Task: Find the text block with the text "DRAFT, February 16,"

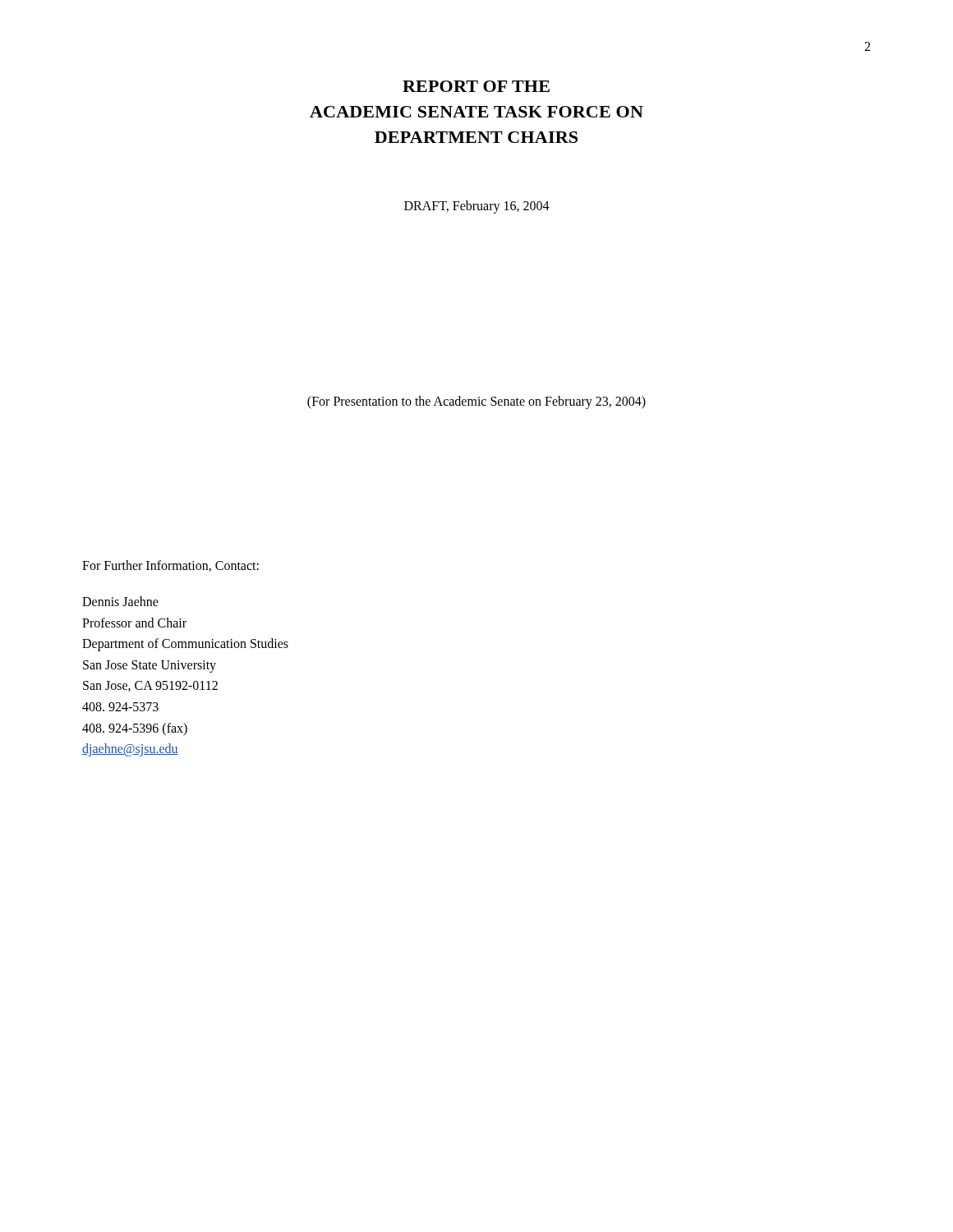Action: tap(476, 206)
